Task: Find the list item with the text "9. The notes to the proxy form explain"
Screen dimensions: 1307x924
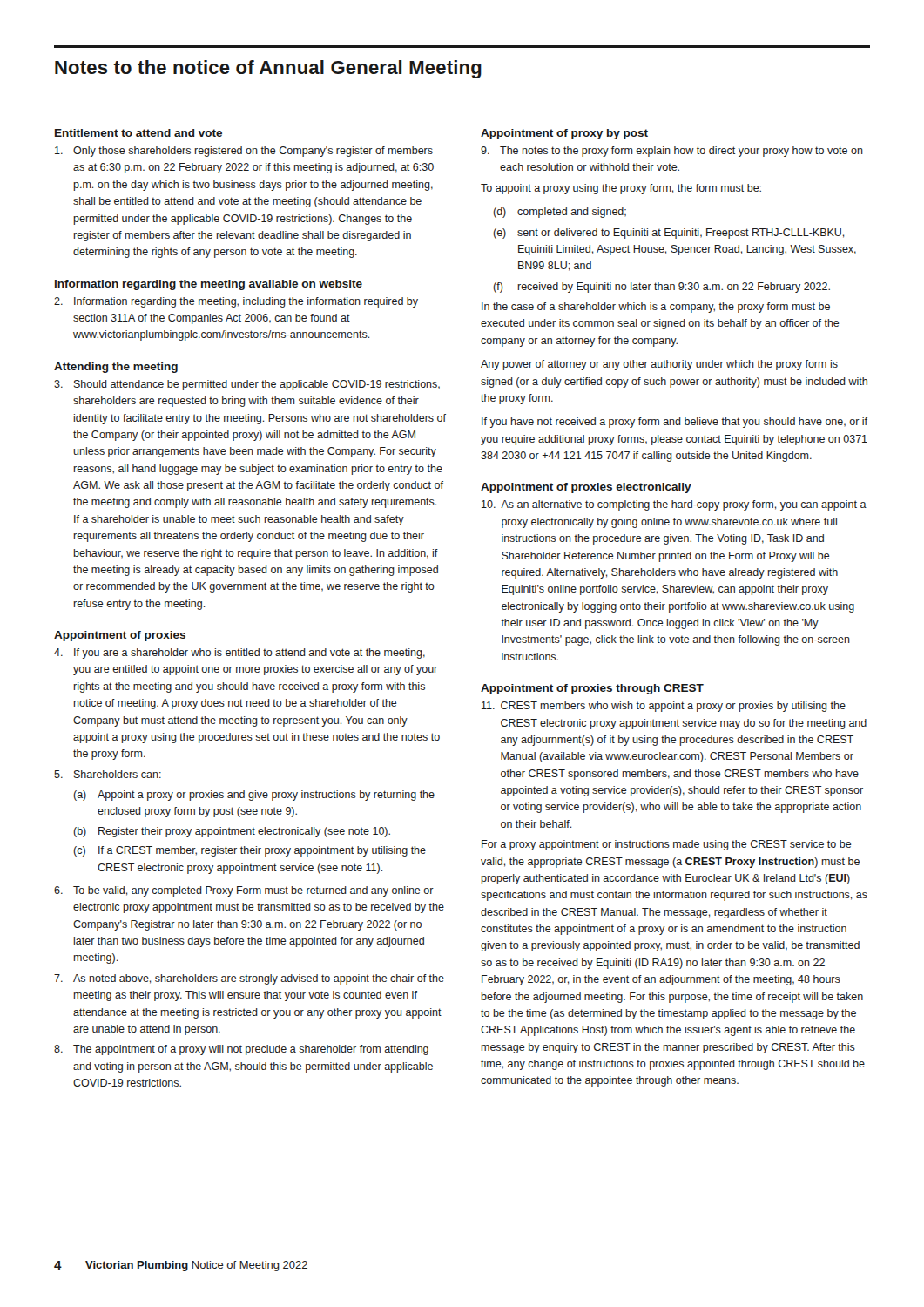Action: coord(675,160)
